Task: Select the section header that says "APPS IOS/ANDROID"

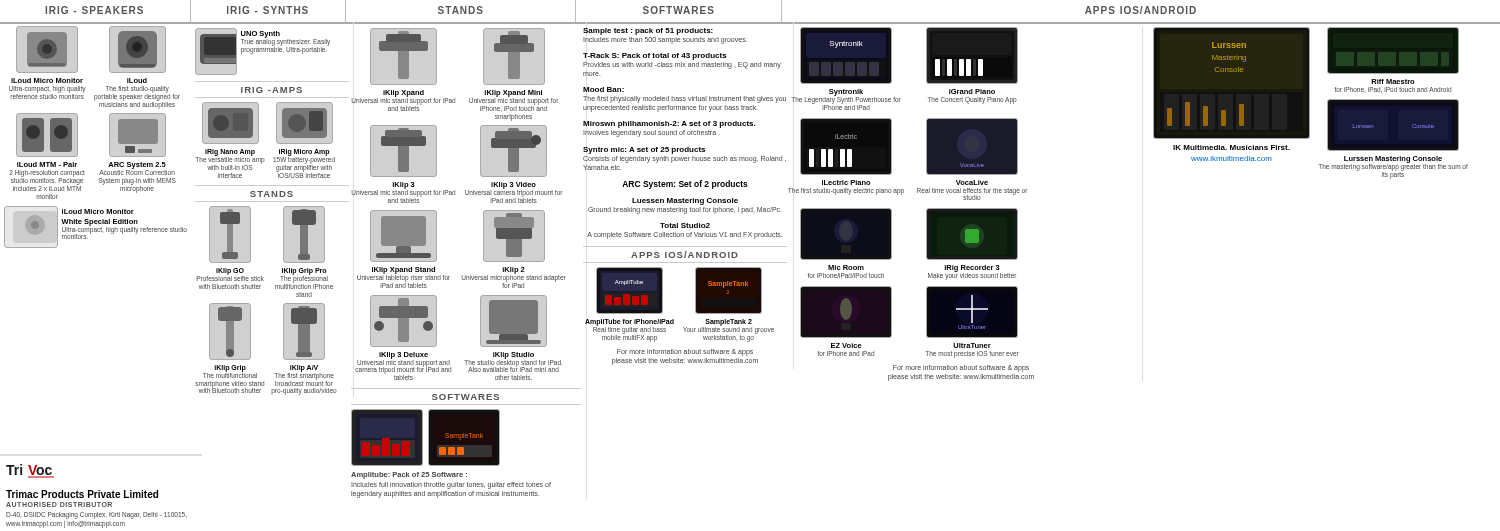Action: pos(685,254)
